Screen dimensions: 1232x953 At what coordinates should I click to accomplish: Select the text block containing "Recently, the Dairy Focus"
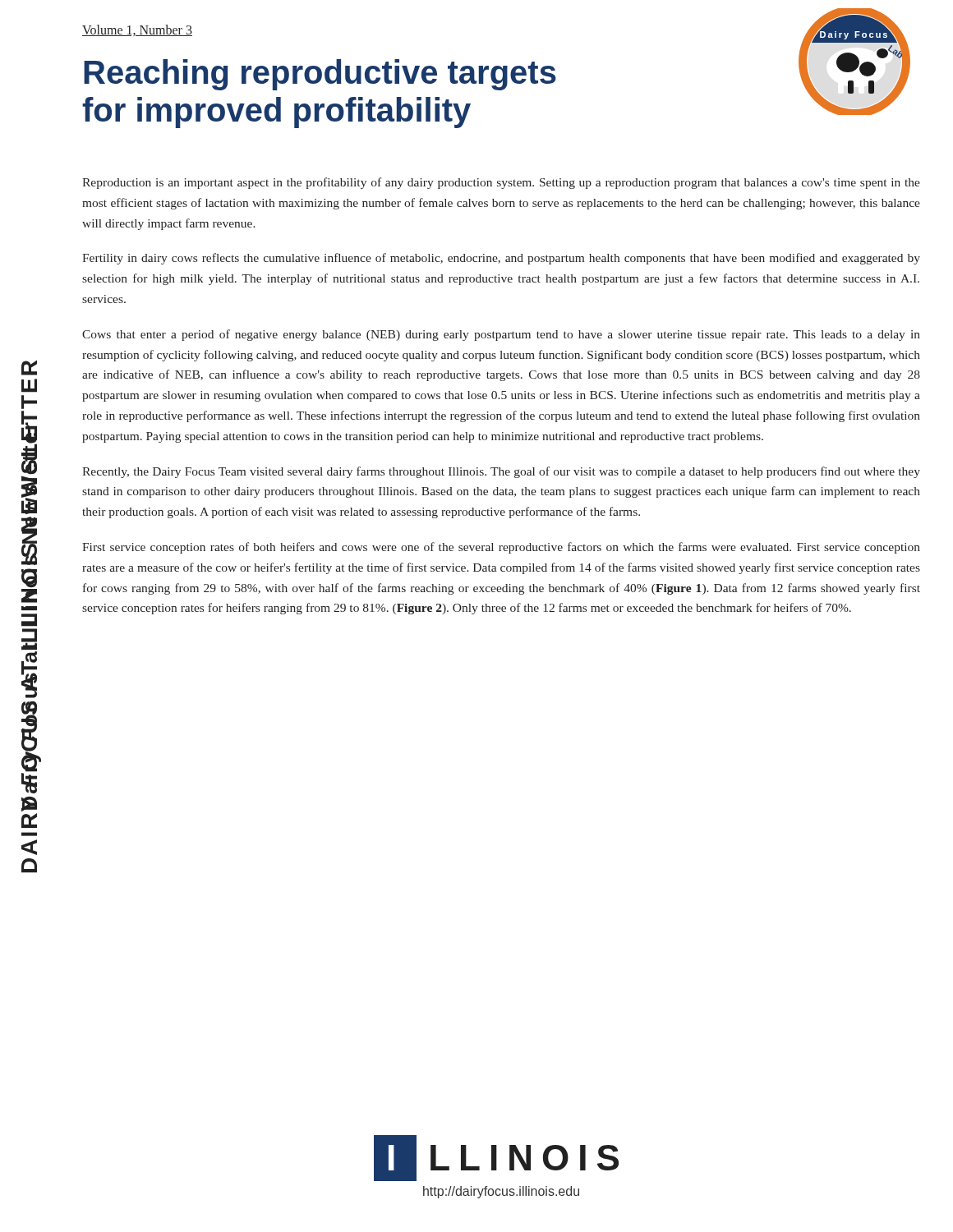[x=501, y=491]
